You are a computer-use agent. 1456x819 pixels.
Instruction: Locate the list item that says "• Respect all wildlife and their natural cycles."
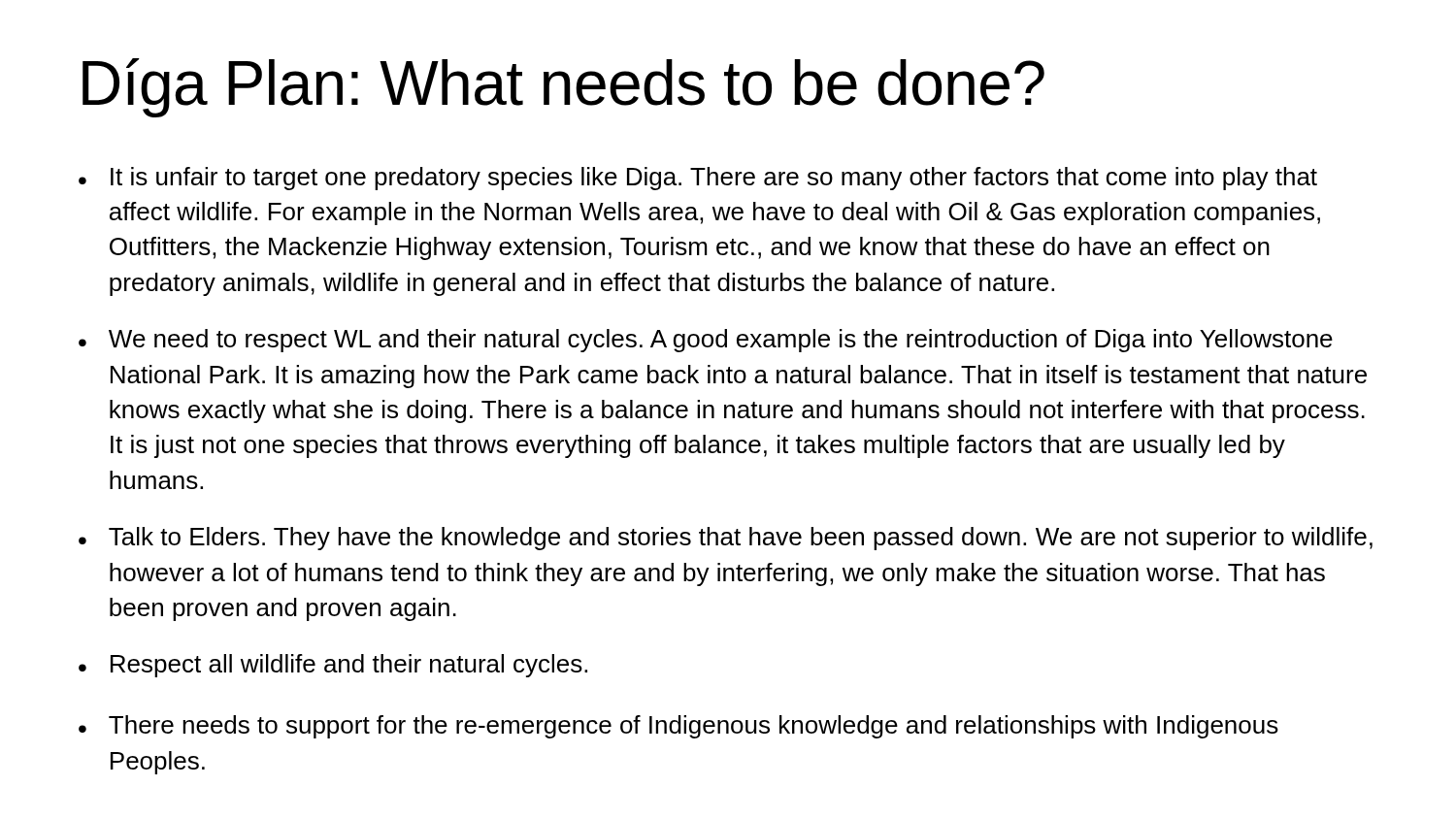tap(334, 667)
